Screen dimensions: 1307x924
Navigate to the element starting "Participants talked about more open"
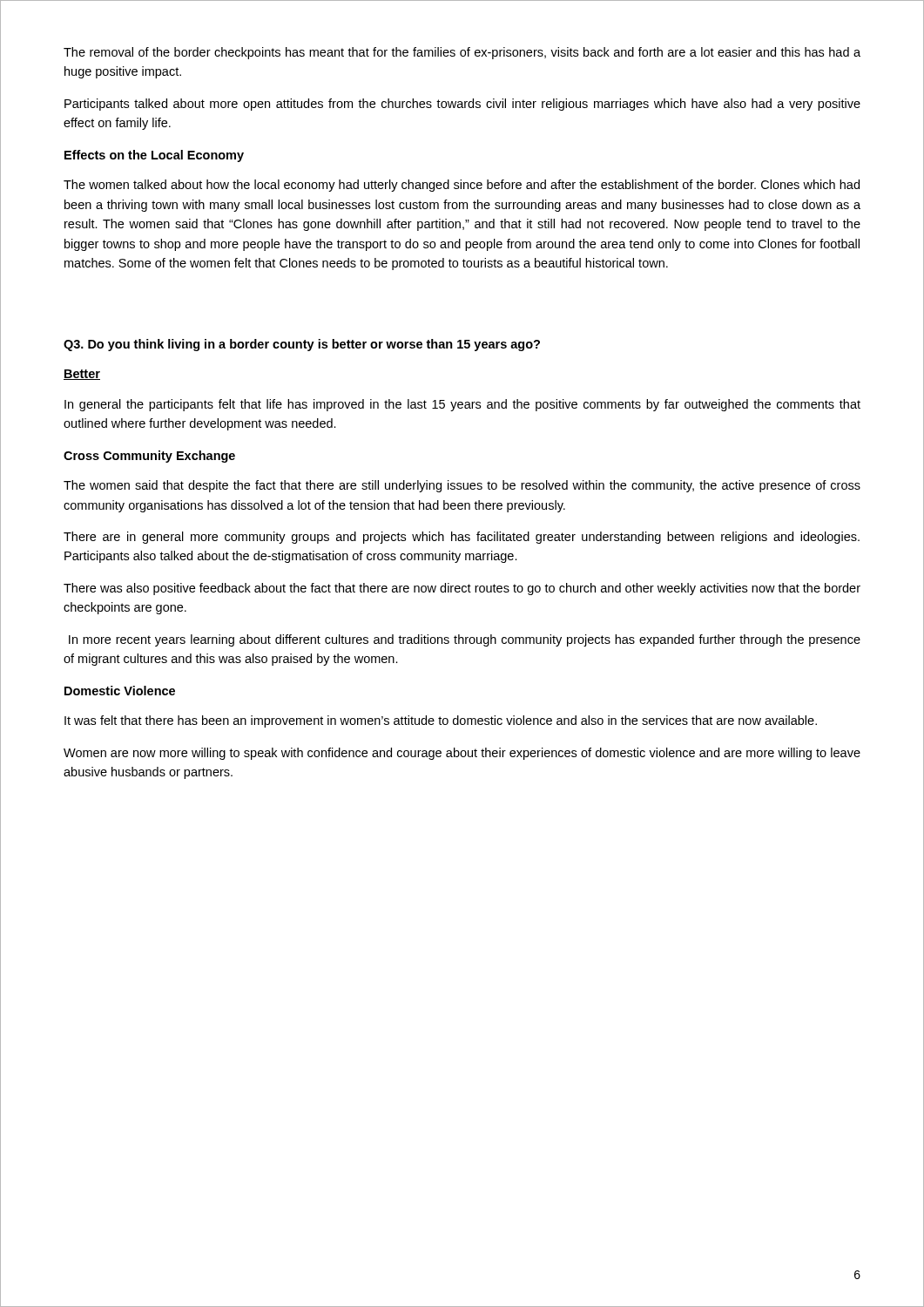[462, 114]
